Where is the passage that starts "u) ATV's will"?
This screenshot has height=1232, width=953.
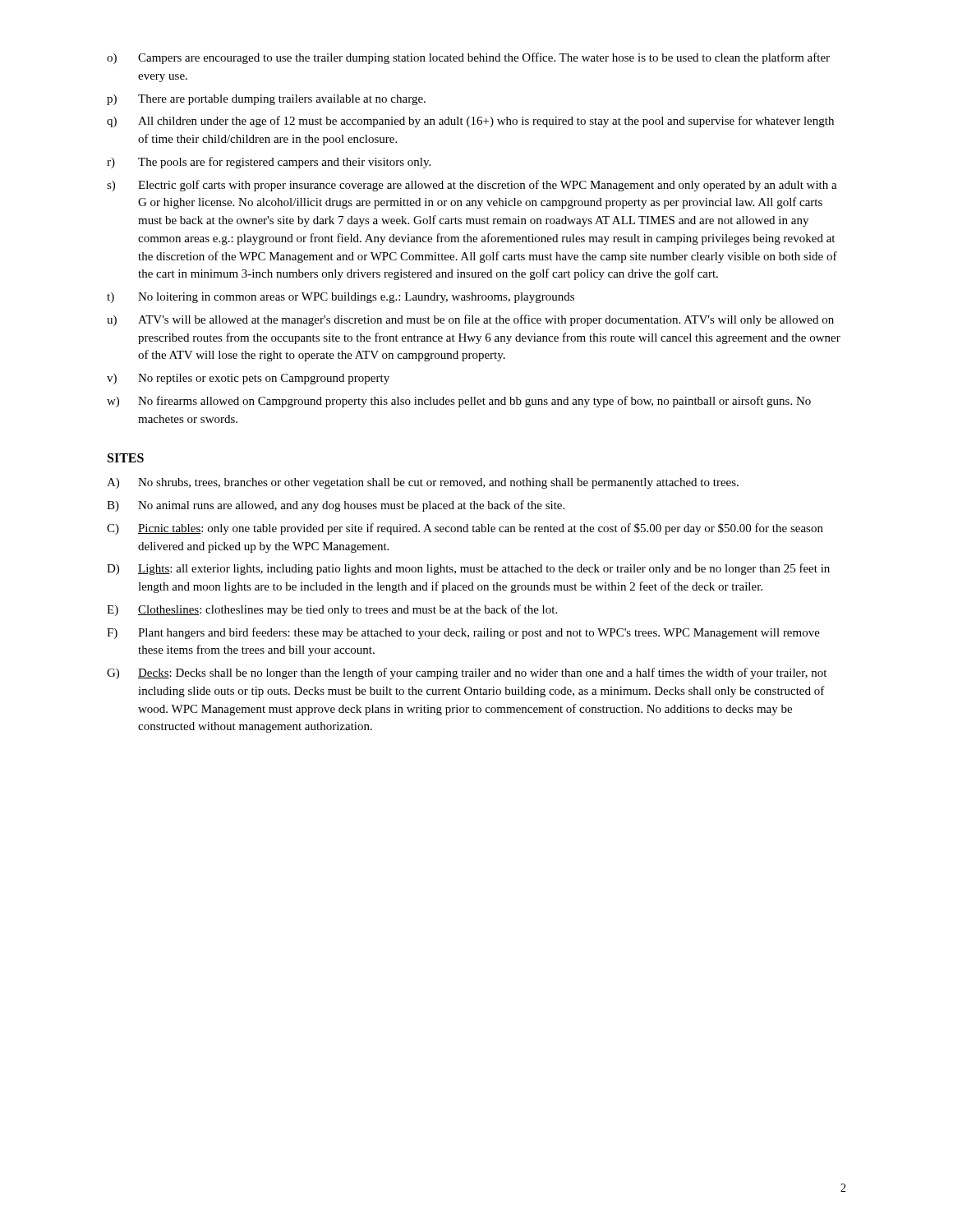[476, 338]
